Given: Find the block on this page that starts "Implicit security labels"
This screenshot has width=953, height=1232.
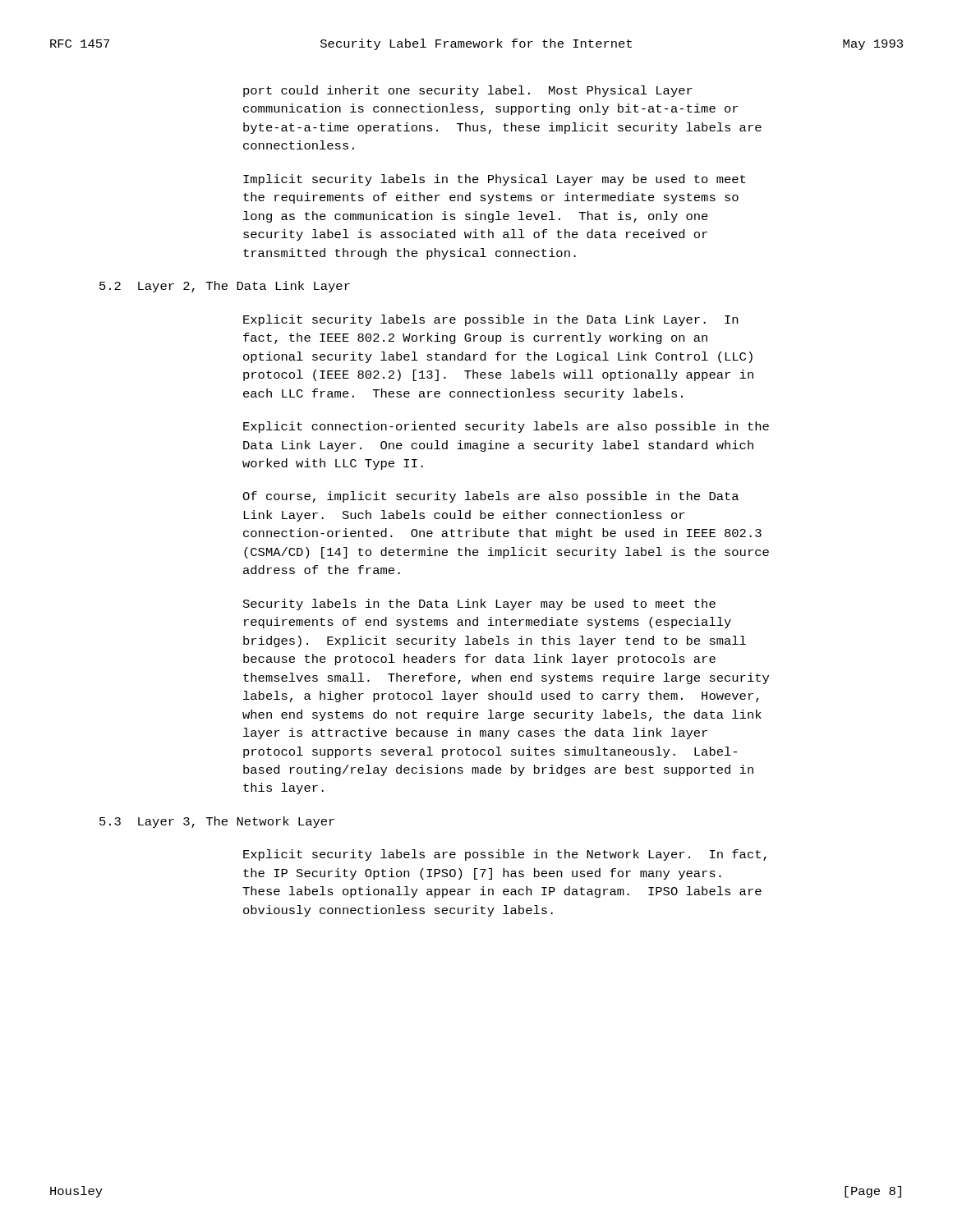Looking at the screenshot, I should click(495, 217).
